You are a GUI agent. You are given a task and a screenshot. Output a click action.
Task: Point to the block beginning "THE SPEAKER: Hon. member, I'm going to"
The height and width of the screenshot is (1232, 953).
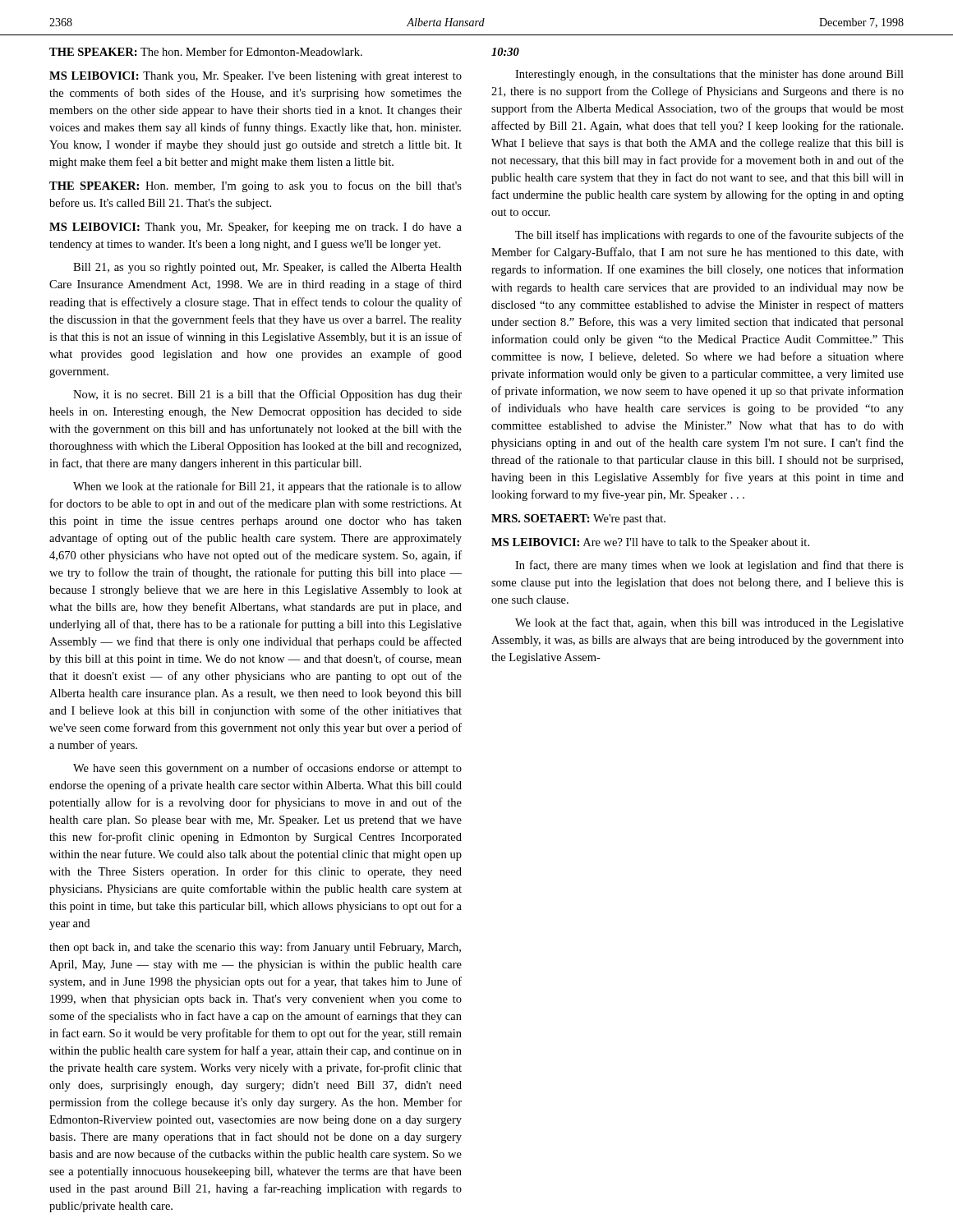pos(255,195)
